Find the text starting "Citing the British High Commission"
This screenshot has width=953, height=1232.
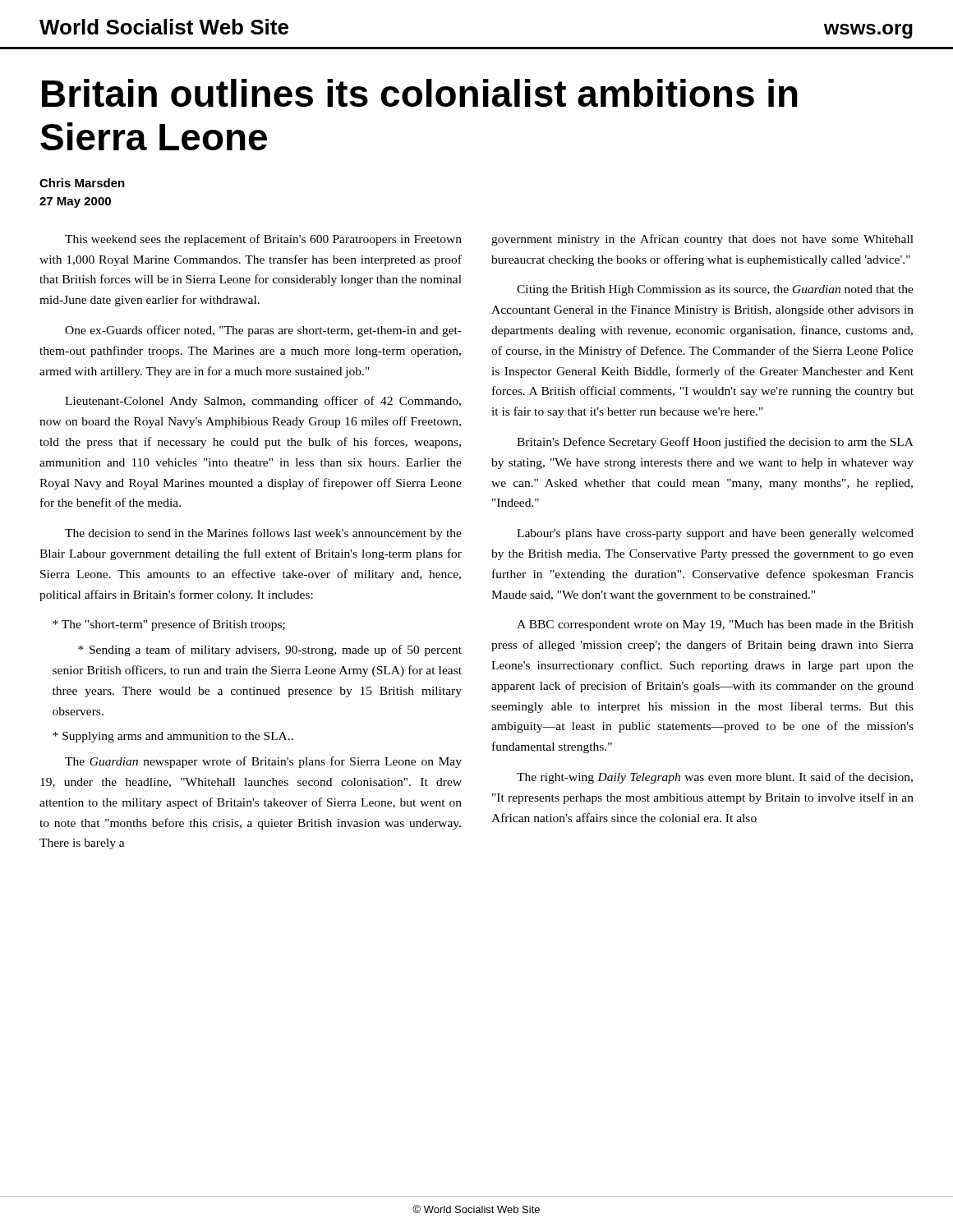[x=702, y=351]
